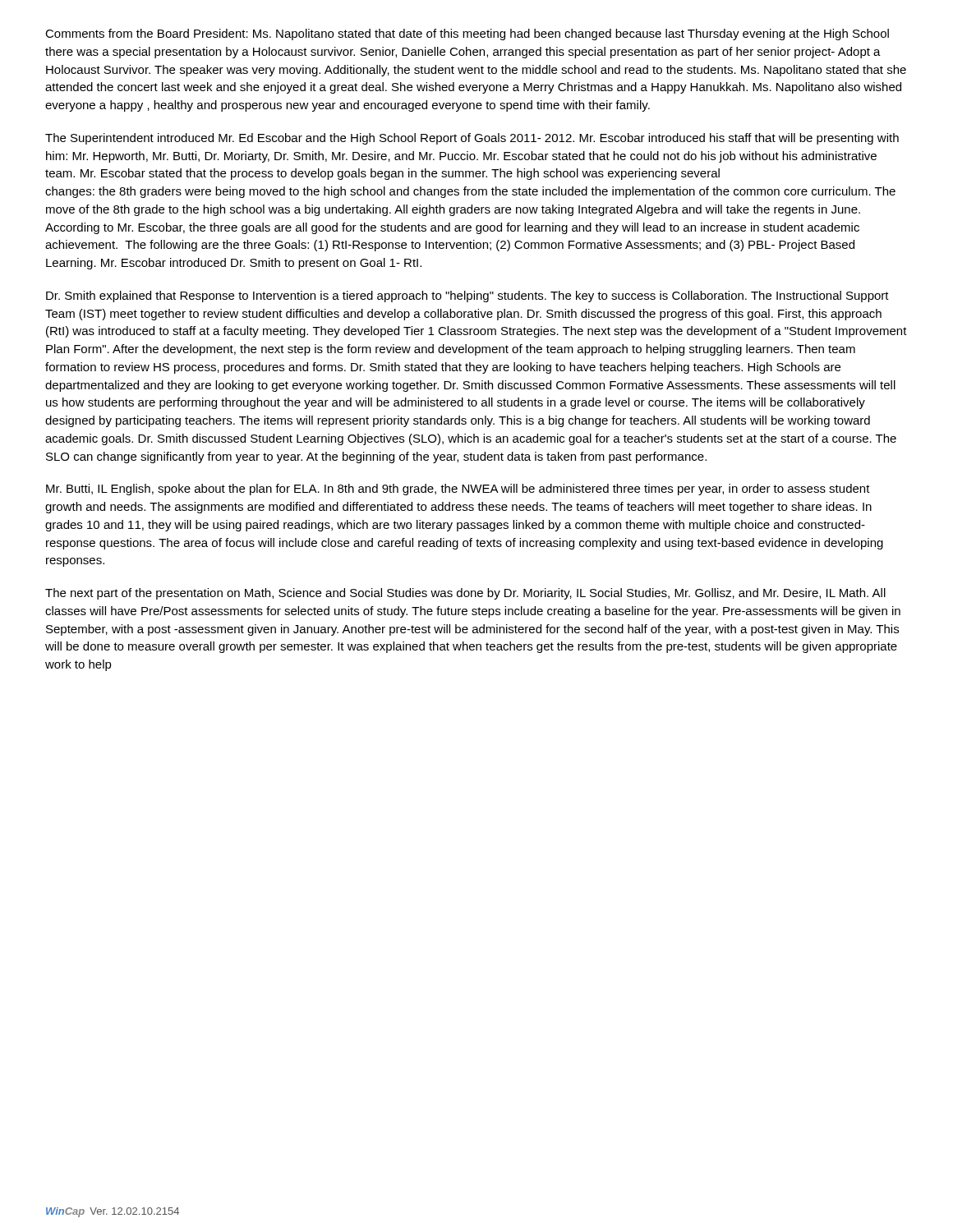This screenshot has height=1232, width=953.
Task: Find the passage starting "Comments from the Board President: Ms. Napolitano stated"
Action: coord(476,69)
